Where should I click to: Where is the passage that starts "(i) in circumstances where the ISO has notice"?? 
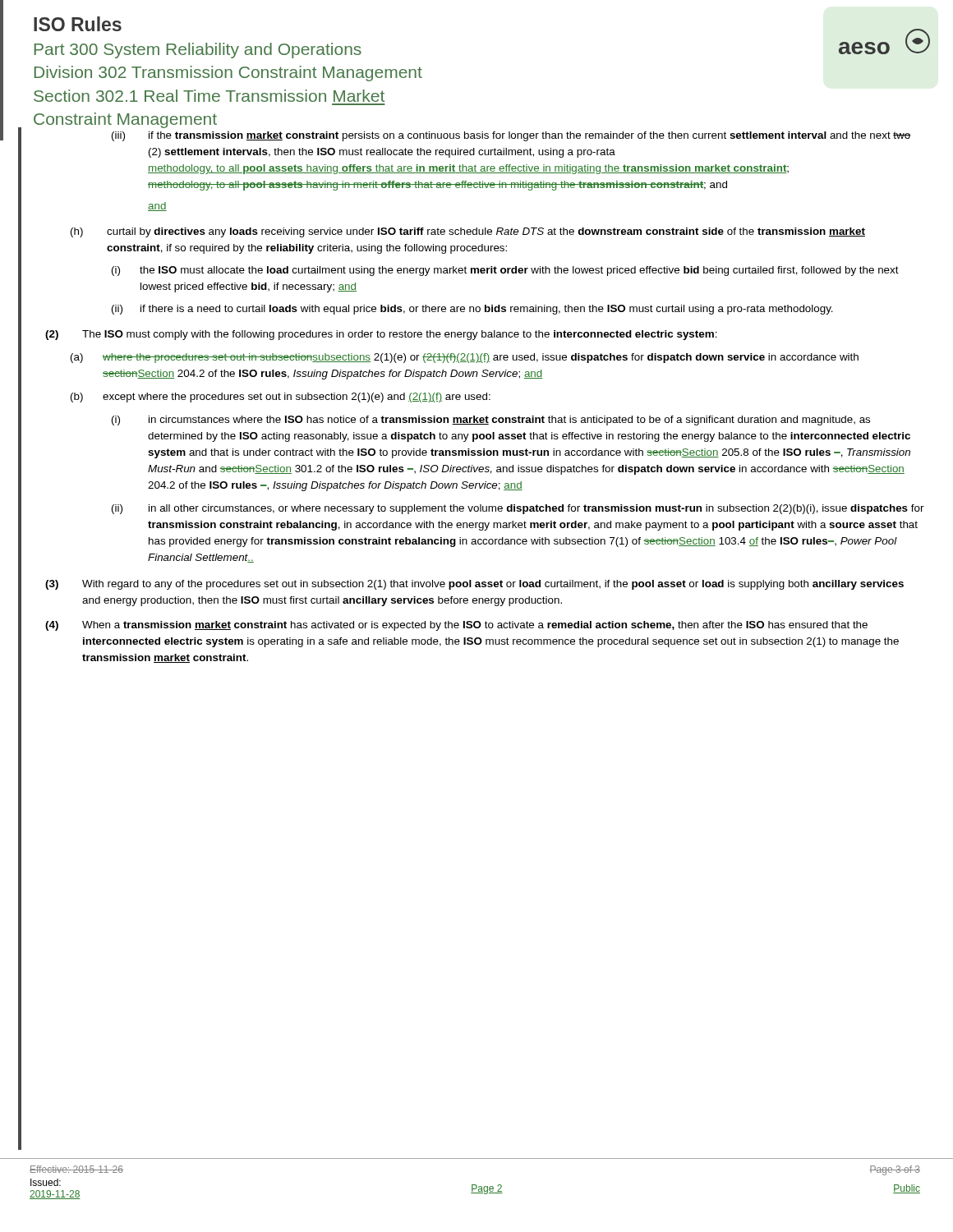tap(518, 452)
